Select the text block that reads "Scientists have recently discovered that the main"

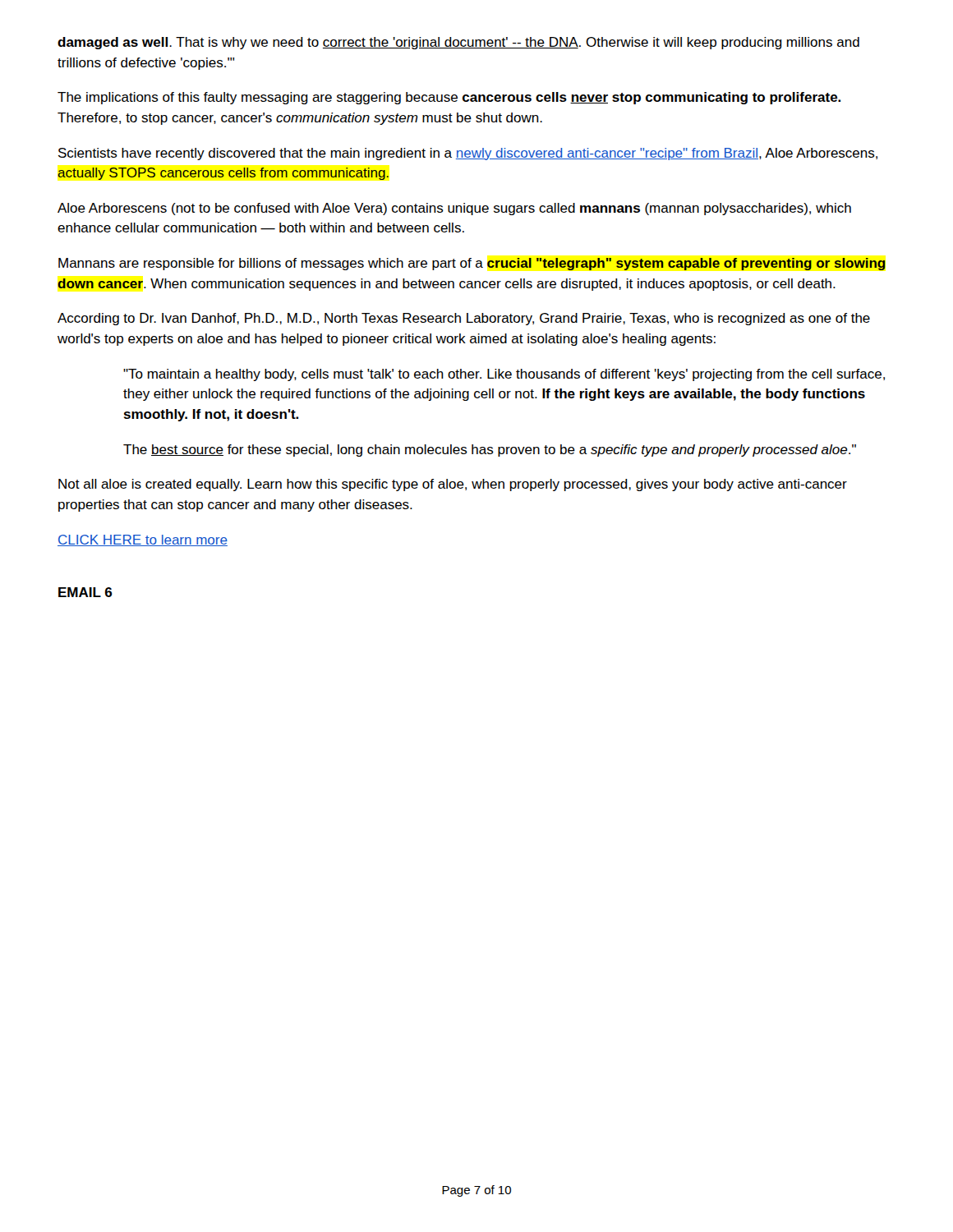click(x=468, y=163)
